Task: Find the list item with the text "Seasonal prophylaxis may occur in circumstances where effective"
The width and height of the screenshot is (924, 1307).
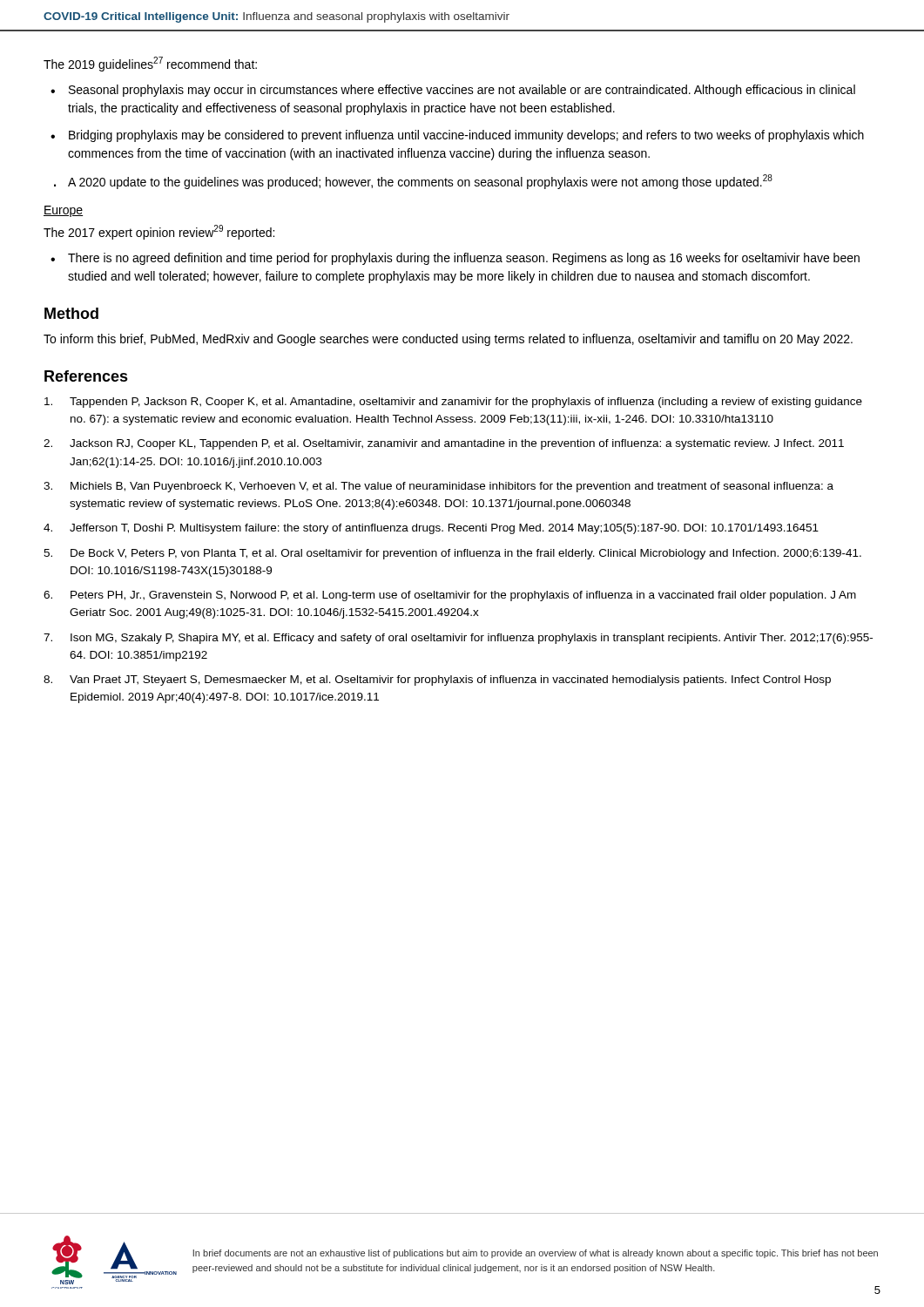Action: click(462, 99)
